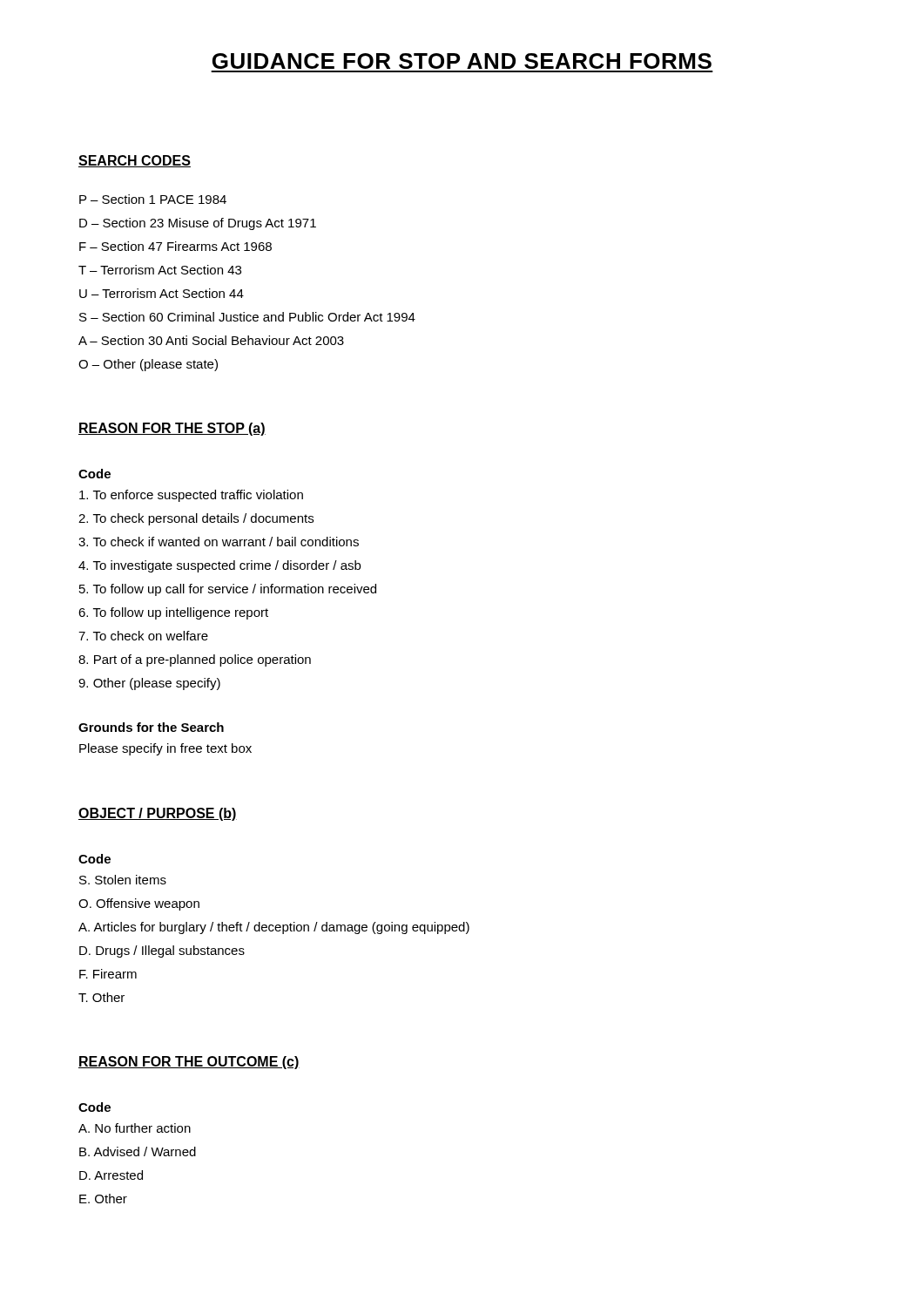Select the region starting "Grounds for the SearchPlease specify"
Image resolution: width=924 pixels, height=1307 pixels.
pyautogui.click(x=165, y=738)
